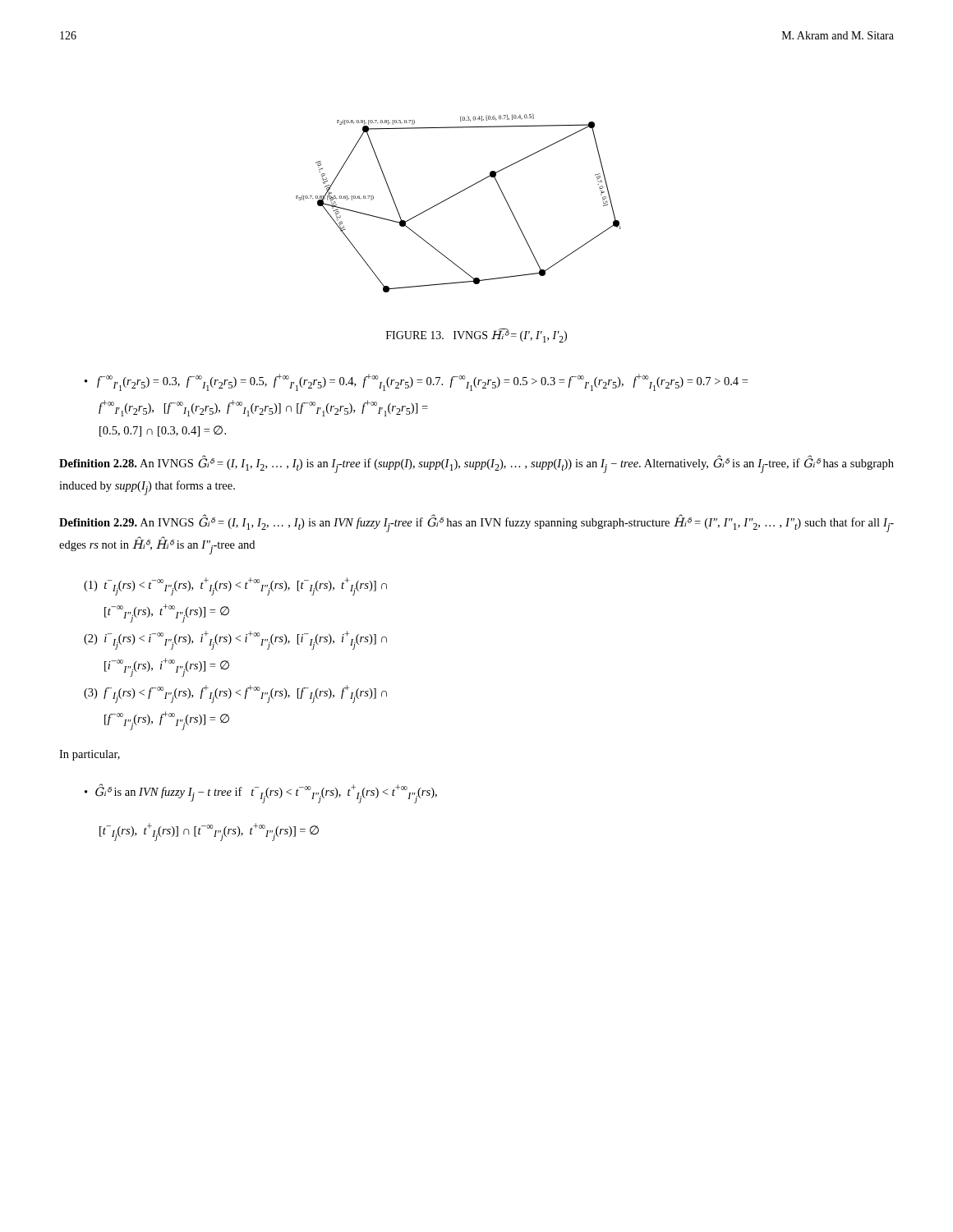The width and height of the screenshot is (953, 1232).
Task: Where is the passage that starts "• G̑ᵢᵟ is"?
Action: [x=261, y=793]
